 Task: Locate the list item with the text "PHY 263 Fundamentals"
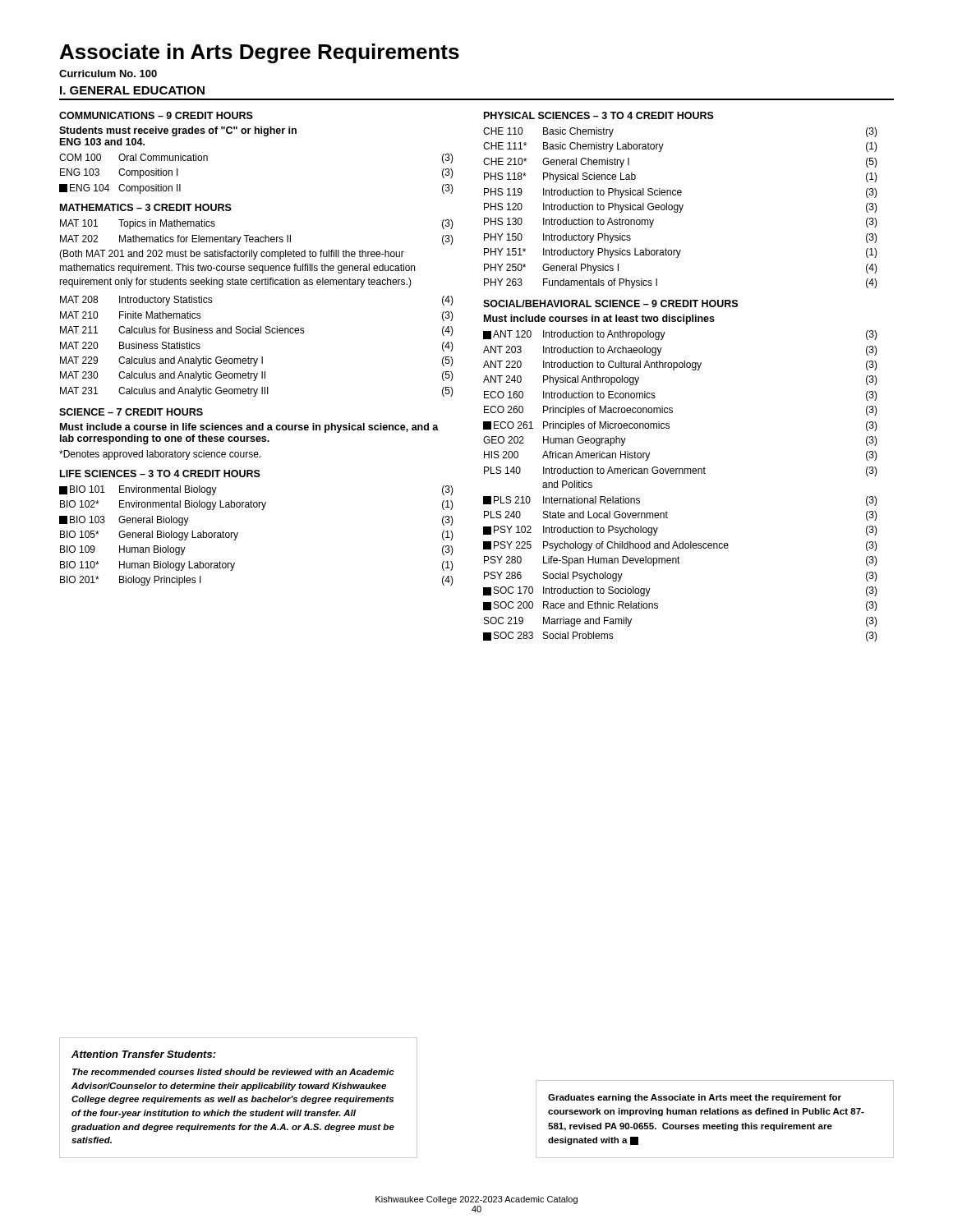500,283
